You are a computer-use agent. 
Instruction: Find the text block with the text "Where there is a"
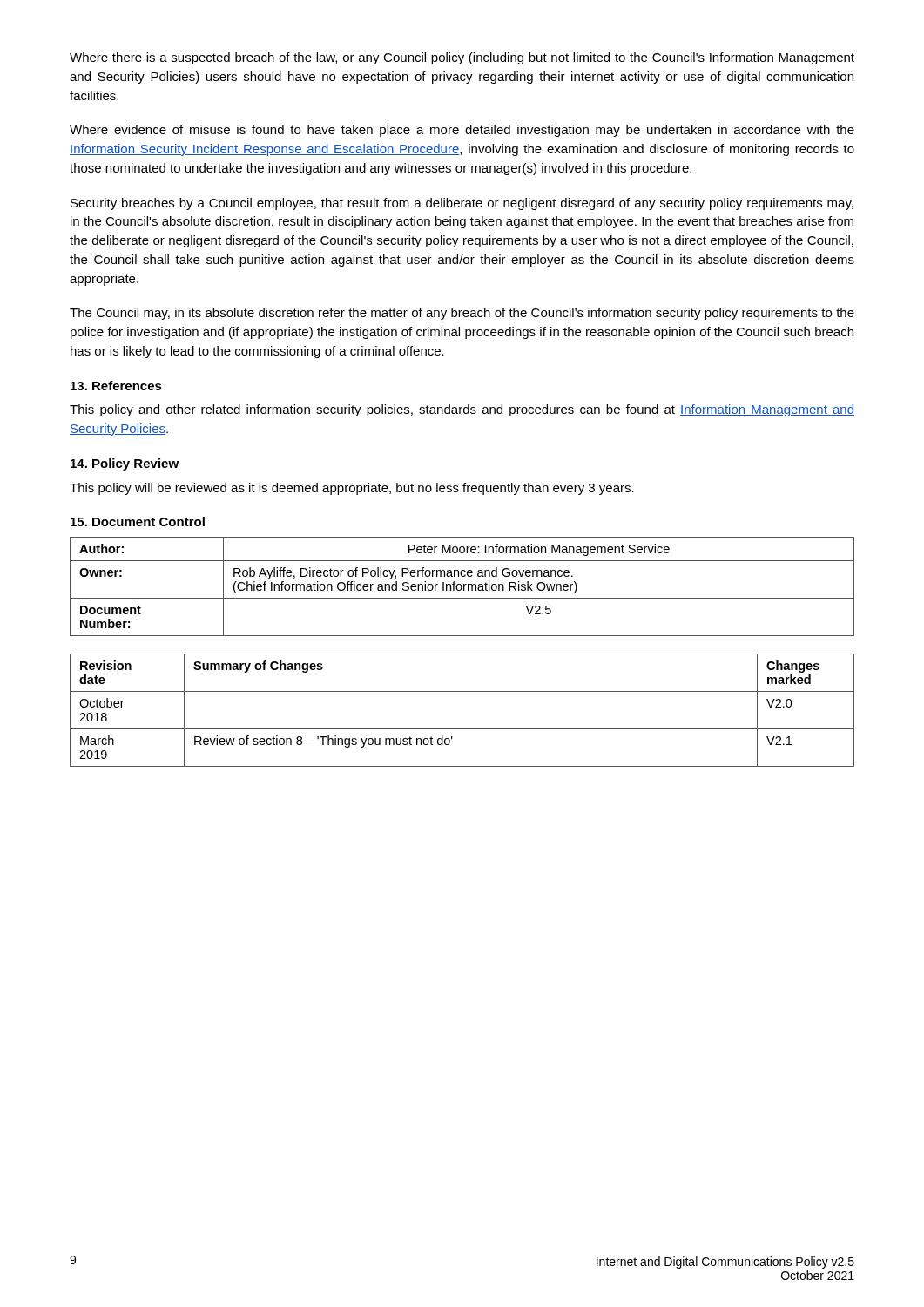(462, 76)
